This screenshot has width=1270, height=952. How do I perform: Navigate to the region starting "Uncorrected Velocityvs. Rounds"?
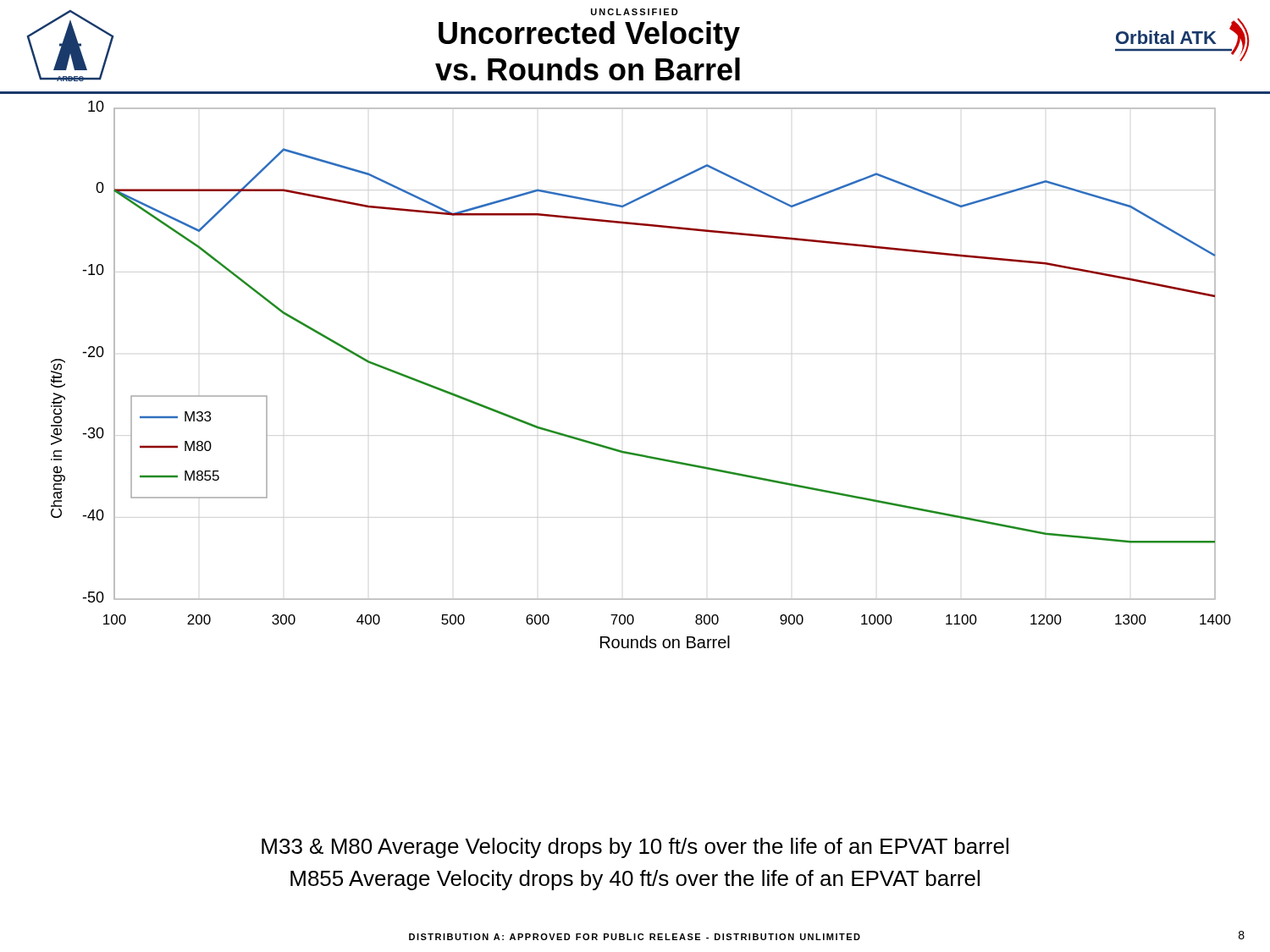coord(588,52)
